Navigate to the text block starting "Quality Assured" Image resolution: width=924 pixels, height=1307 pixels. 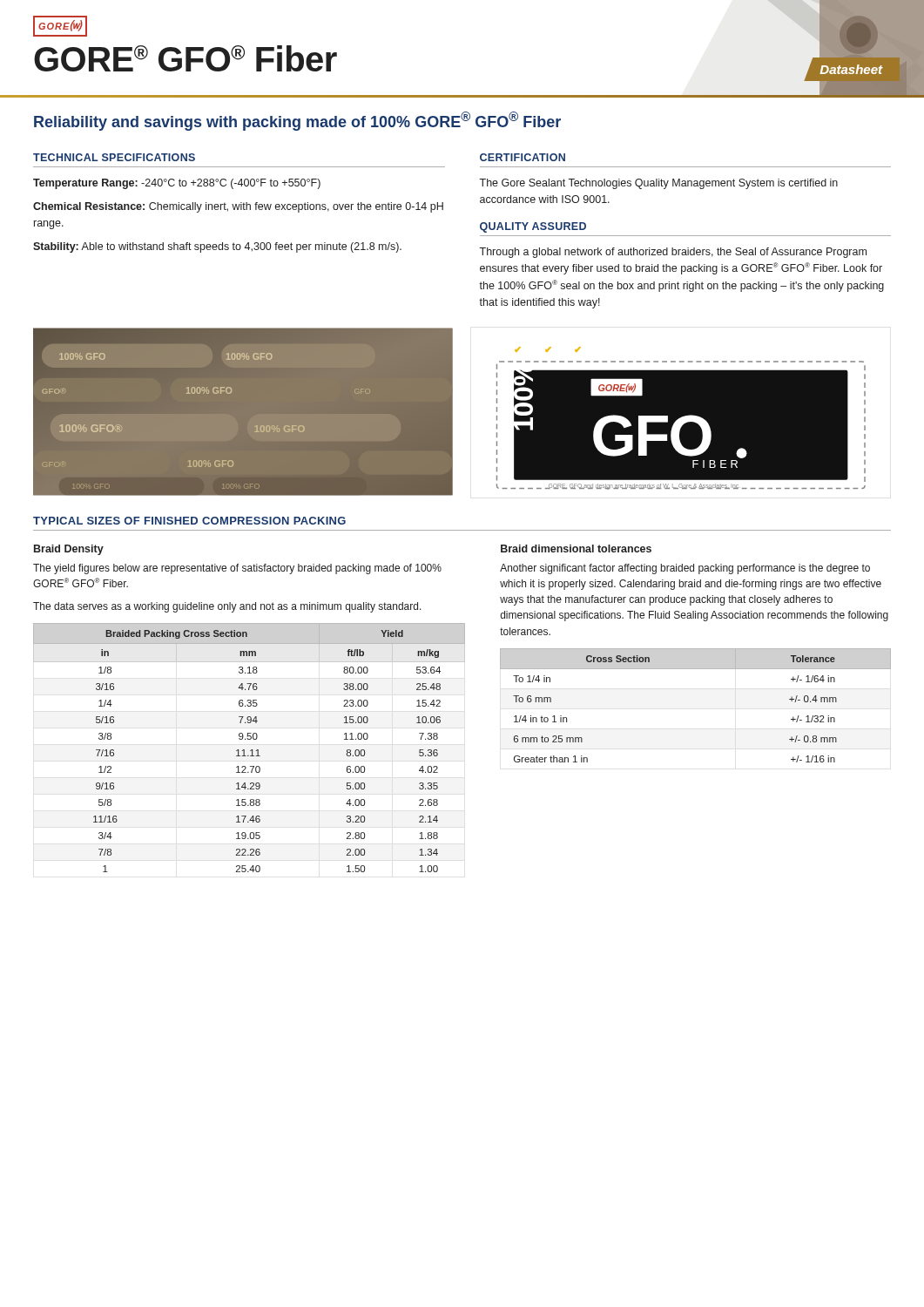[x=533, y=227]
